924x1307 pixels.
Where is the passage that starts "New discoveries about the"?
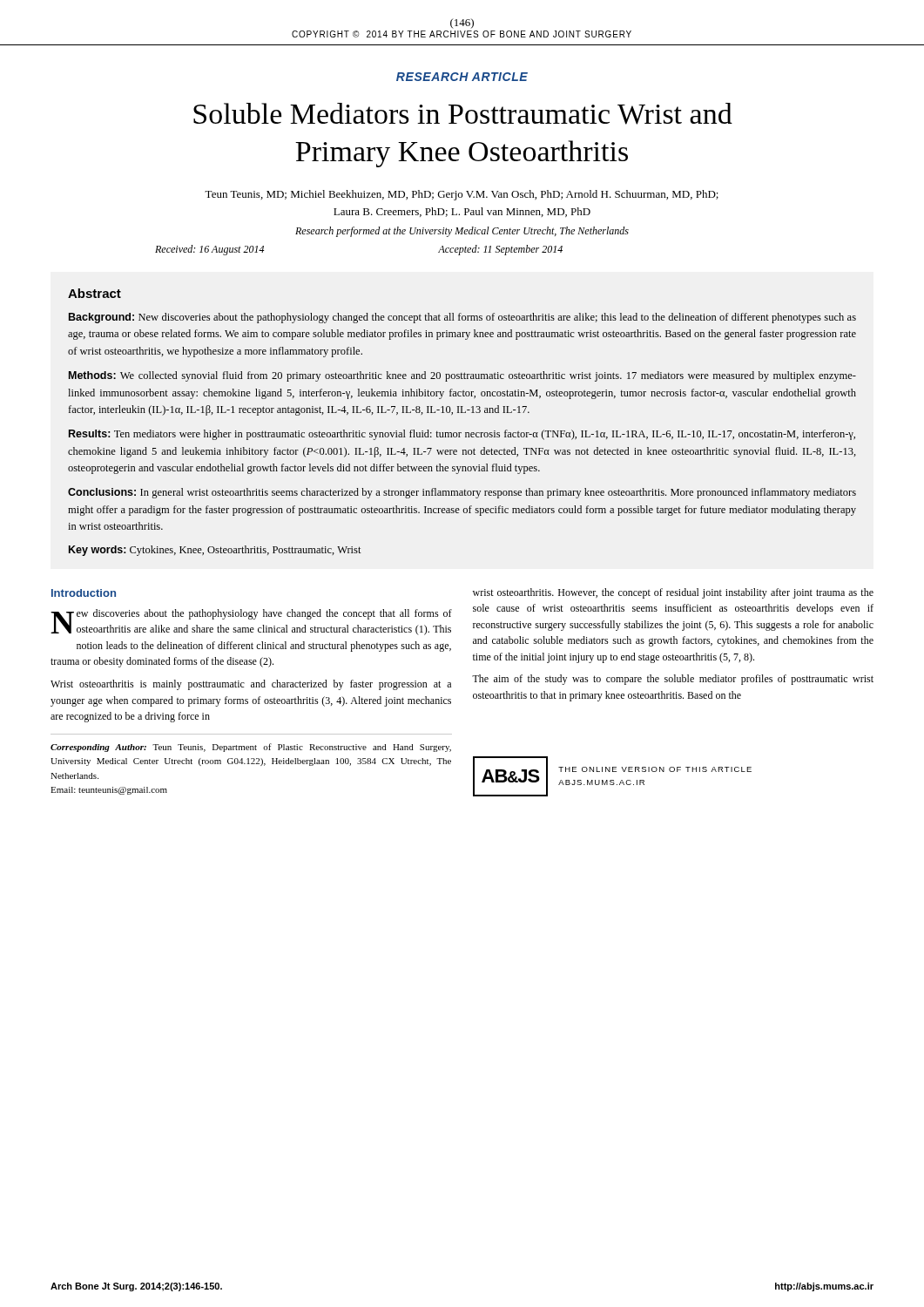coord(251,701)
